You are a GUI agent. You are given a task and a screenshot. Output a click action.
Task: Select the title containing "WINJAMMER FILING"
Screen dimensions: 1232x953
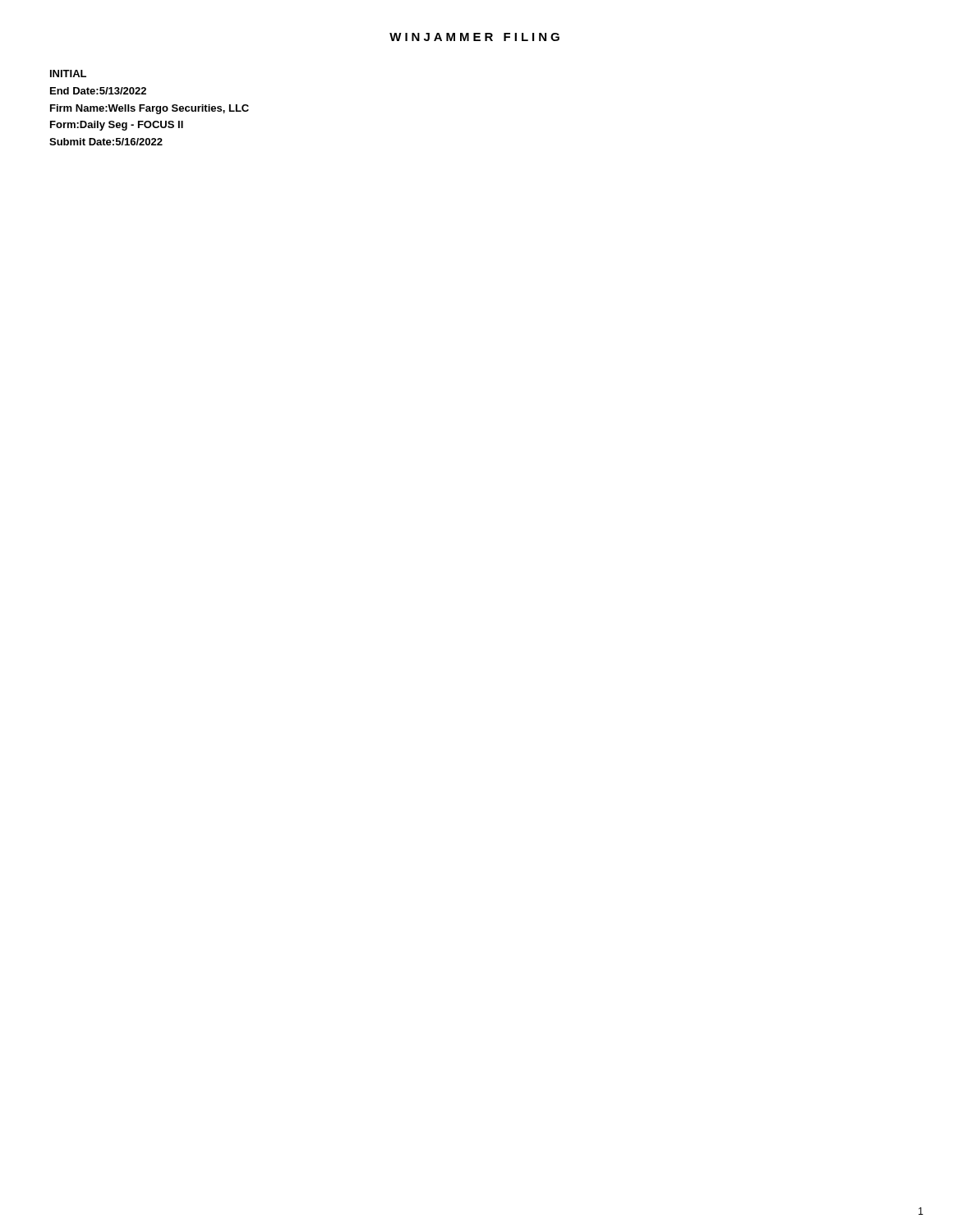(476, 37)
